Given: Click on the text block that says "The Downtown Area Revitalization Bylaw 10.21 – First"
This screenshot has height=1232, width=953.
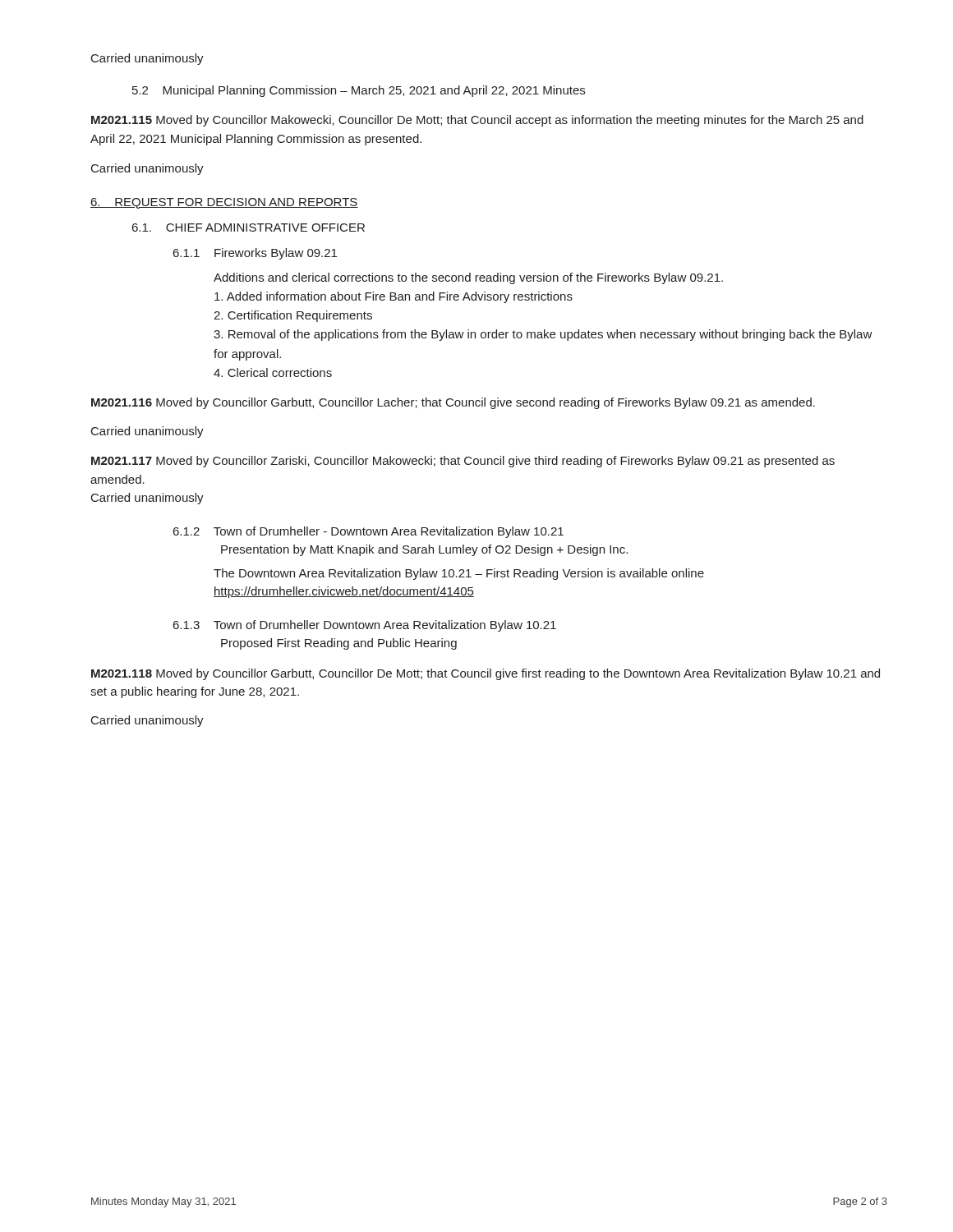Looking at the screenshot, I should (x=459, y=582).
